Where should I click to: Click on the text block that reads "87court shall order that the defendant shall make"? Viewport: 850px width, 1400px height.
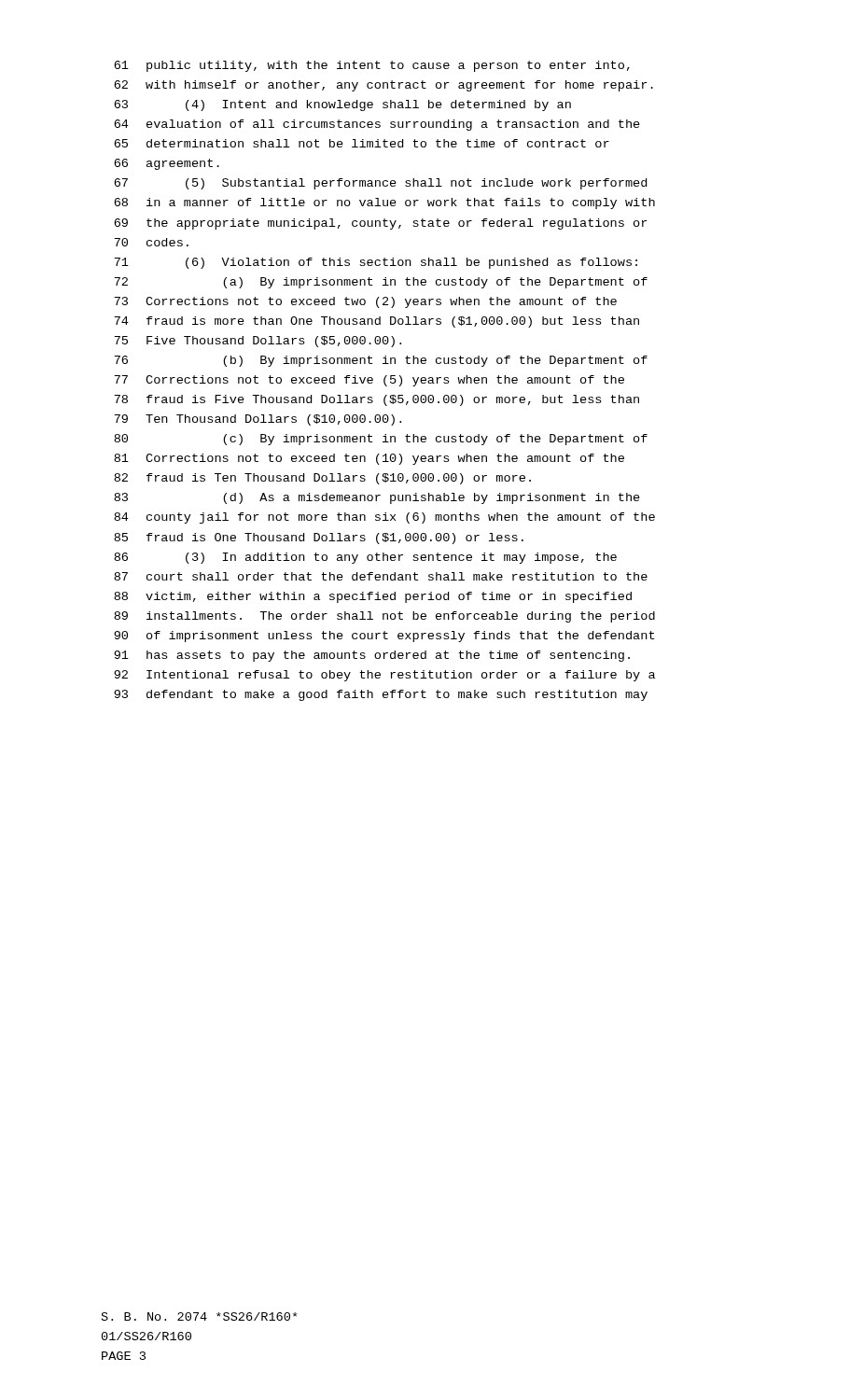click(x=374, y=577)
